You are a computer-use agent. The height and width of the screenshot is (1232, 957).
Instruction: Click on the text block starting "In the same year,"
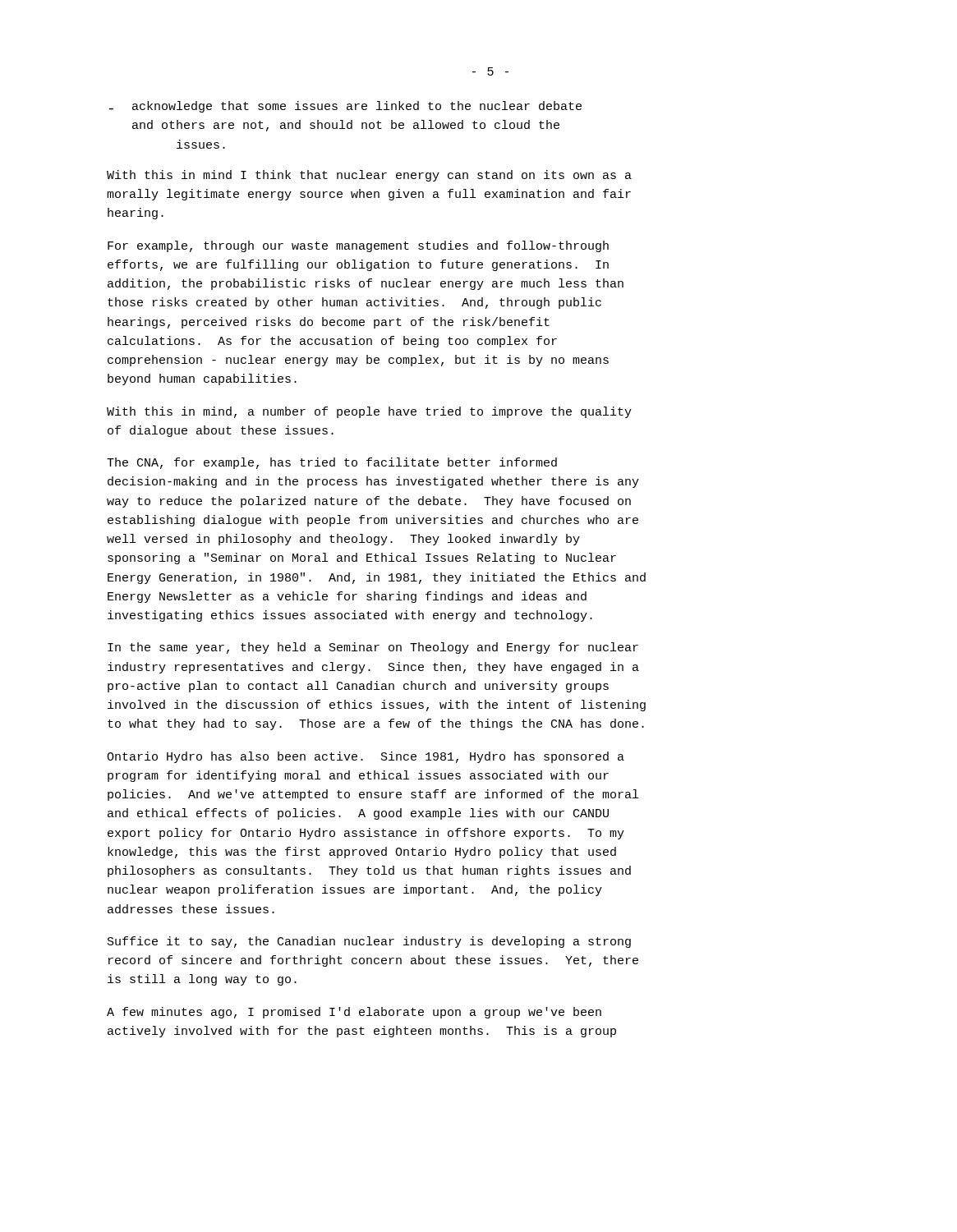[x=377, y=687]
